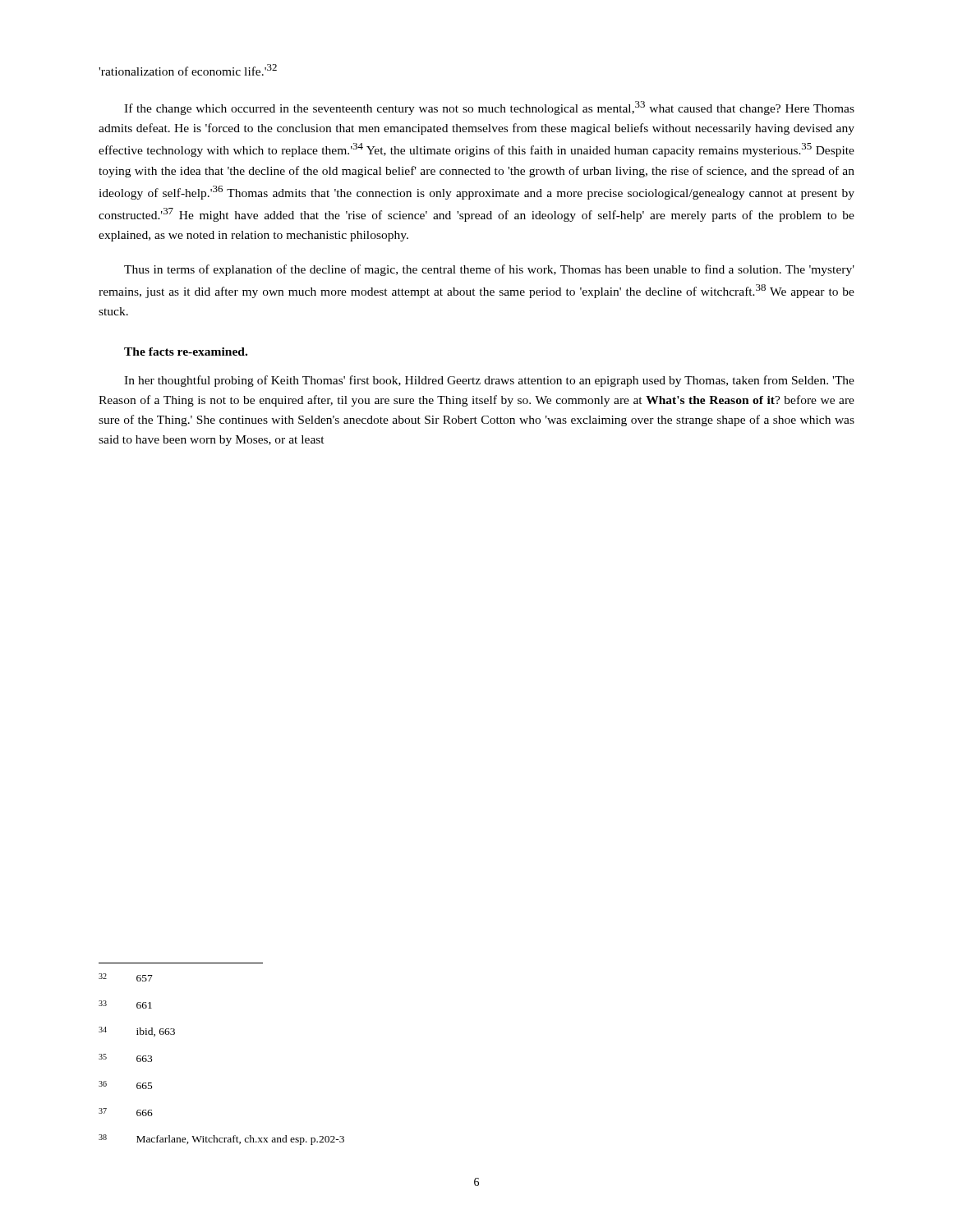The image size is (953, 1232).
Task: Find the element starting "In her thoughtful probing of Keith"
Action: 476,410
